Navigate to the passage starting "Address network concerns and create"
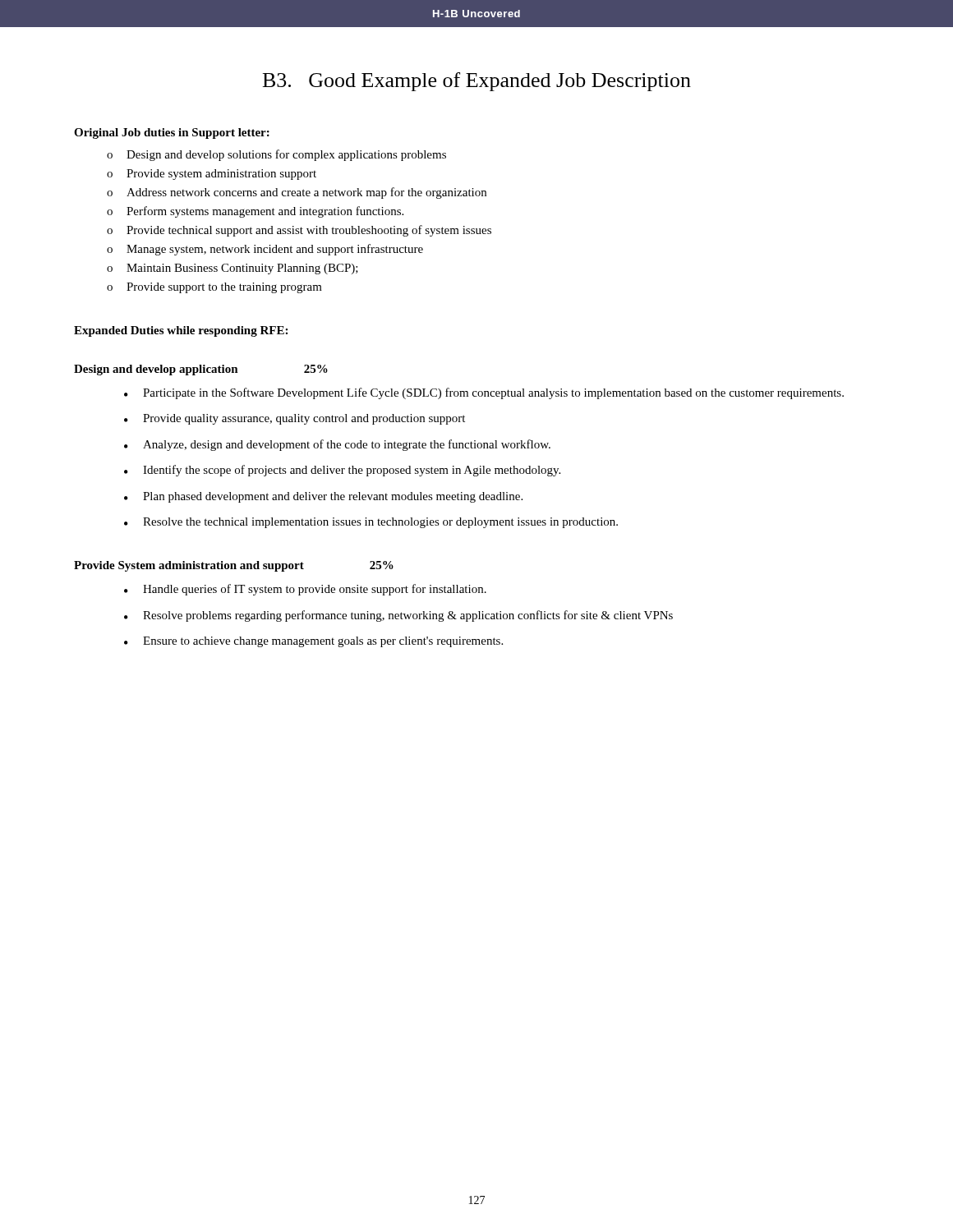The height and width of the screenshot is (1232, 953). click(307, 192)
